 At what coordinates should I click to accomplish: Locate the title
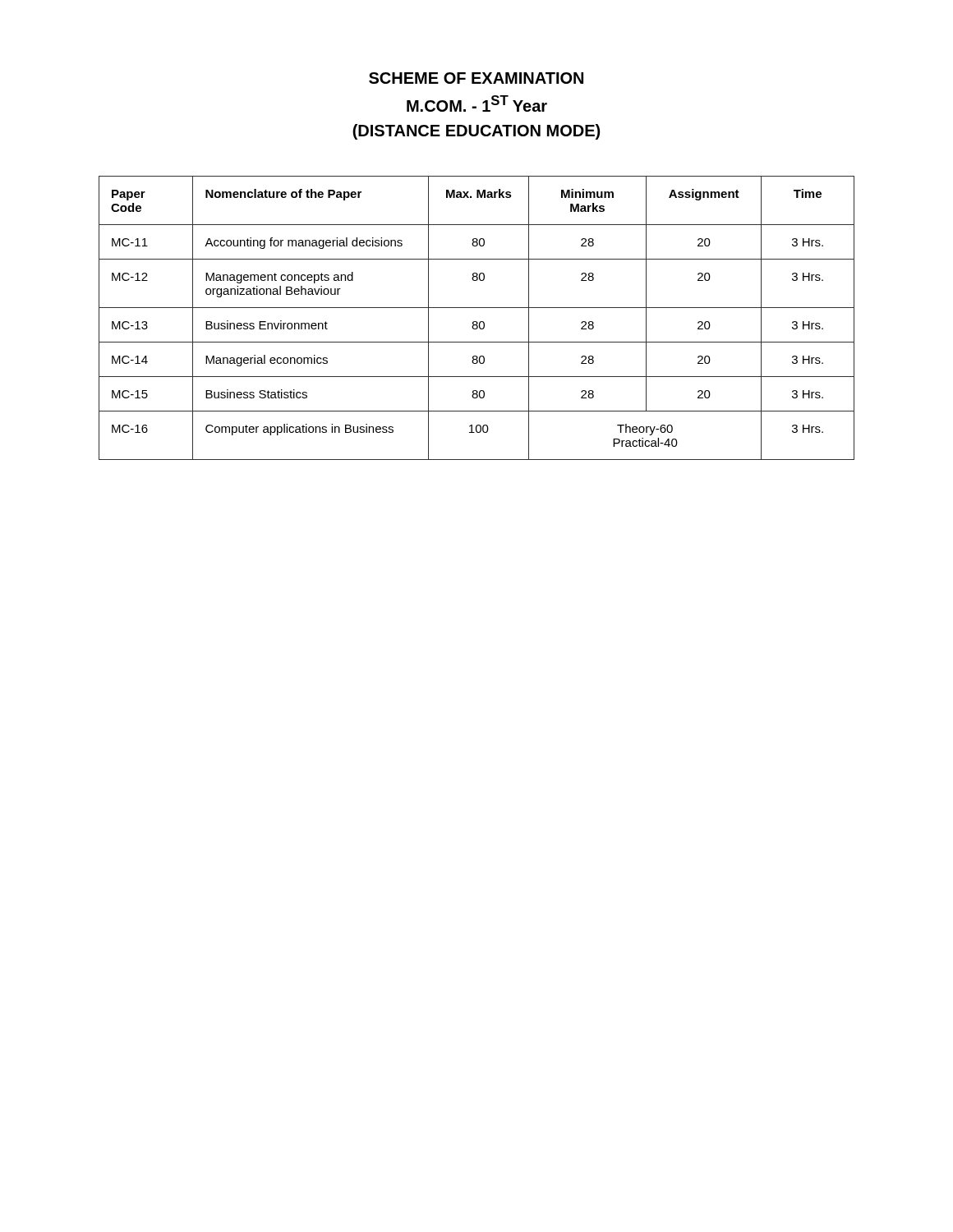[x=476, y=104]
